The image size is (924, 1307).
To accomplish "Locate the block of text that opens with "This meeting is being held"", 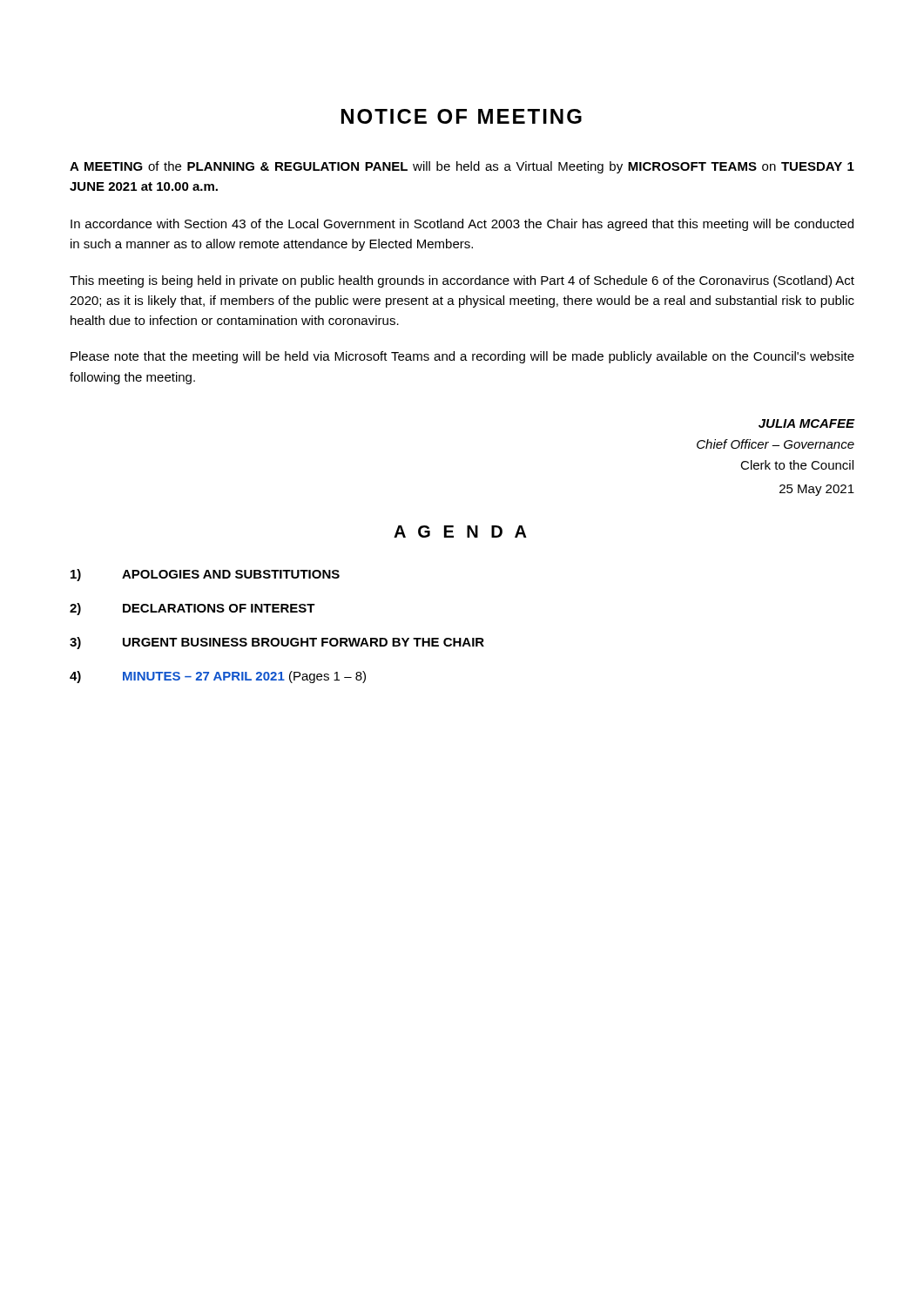I will point(462,300).
